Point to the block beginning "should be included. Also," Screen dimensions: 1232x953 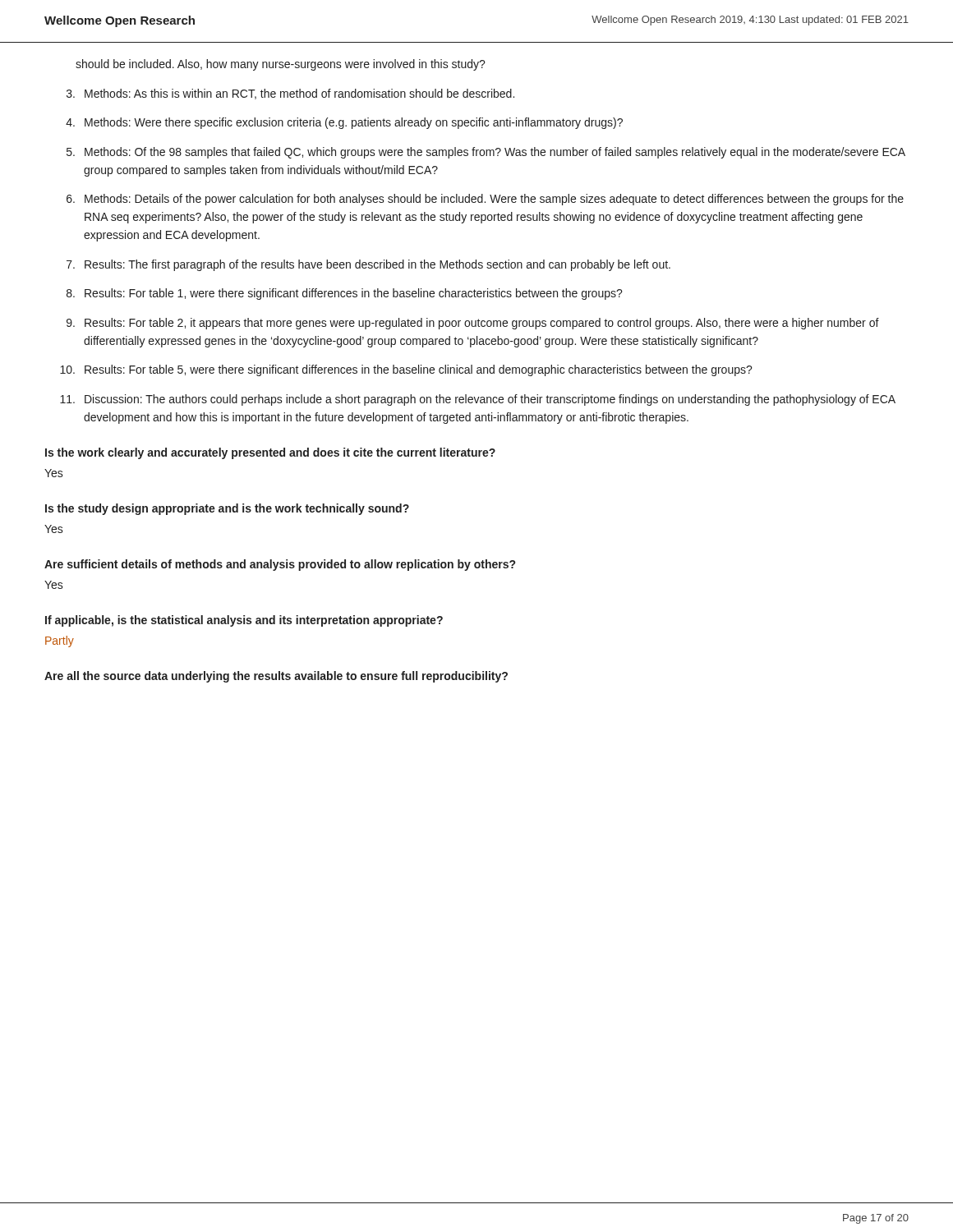(280, 64)
